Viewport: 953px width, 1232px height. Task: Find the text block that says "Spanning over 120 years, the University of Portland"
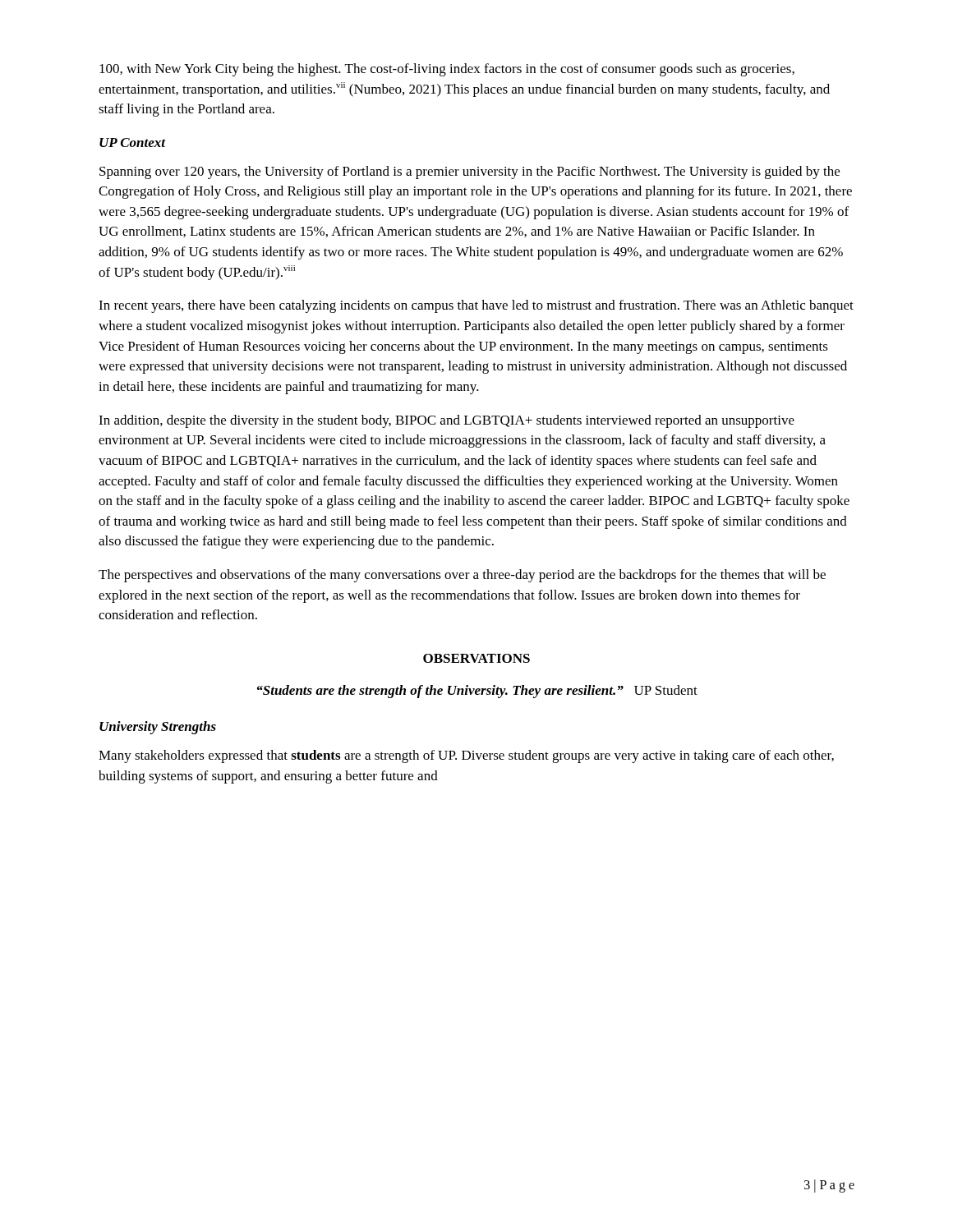click(x=476, y=222)
